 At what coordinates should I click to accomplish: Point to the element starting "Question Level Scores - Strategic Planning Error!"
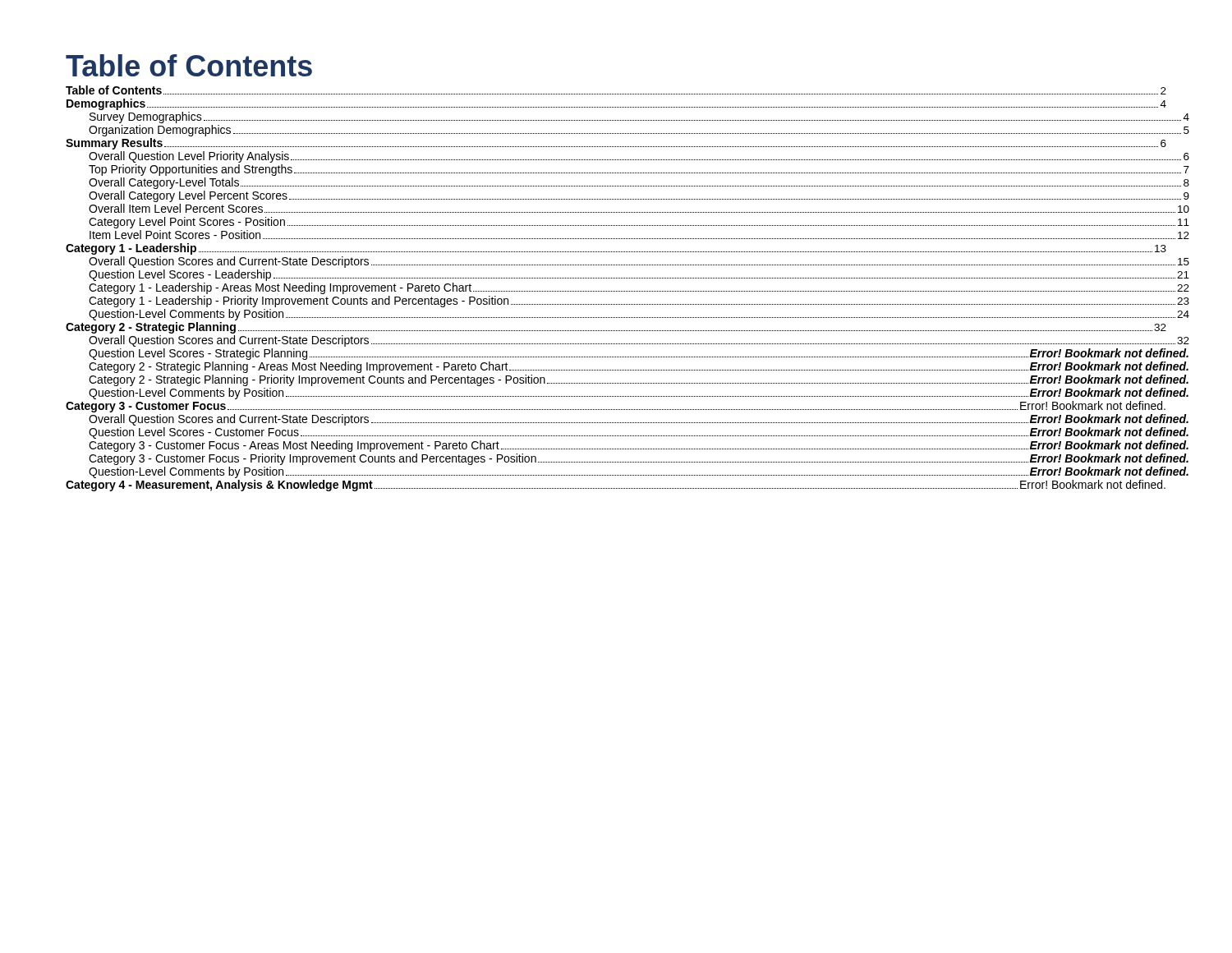[616, 353]
